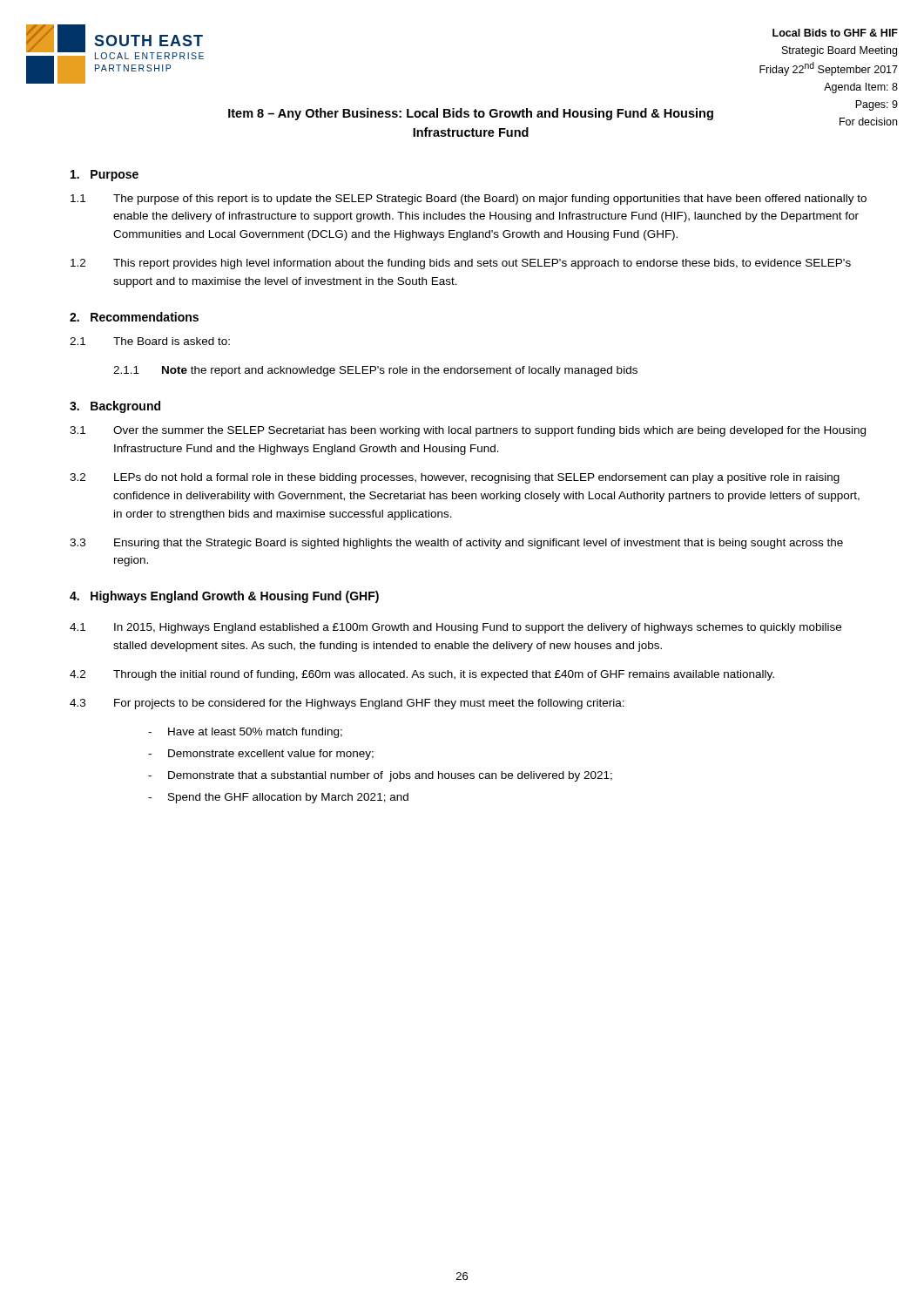924x1307 pixels.
Task: Select the text starting "2 Through the initial round of"
Action: (x=422, y=675)
